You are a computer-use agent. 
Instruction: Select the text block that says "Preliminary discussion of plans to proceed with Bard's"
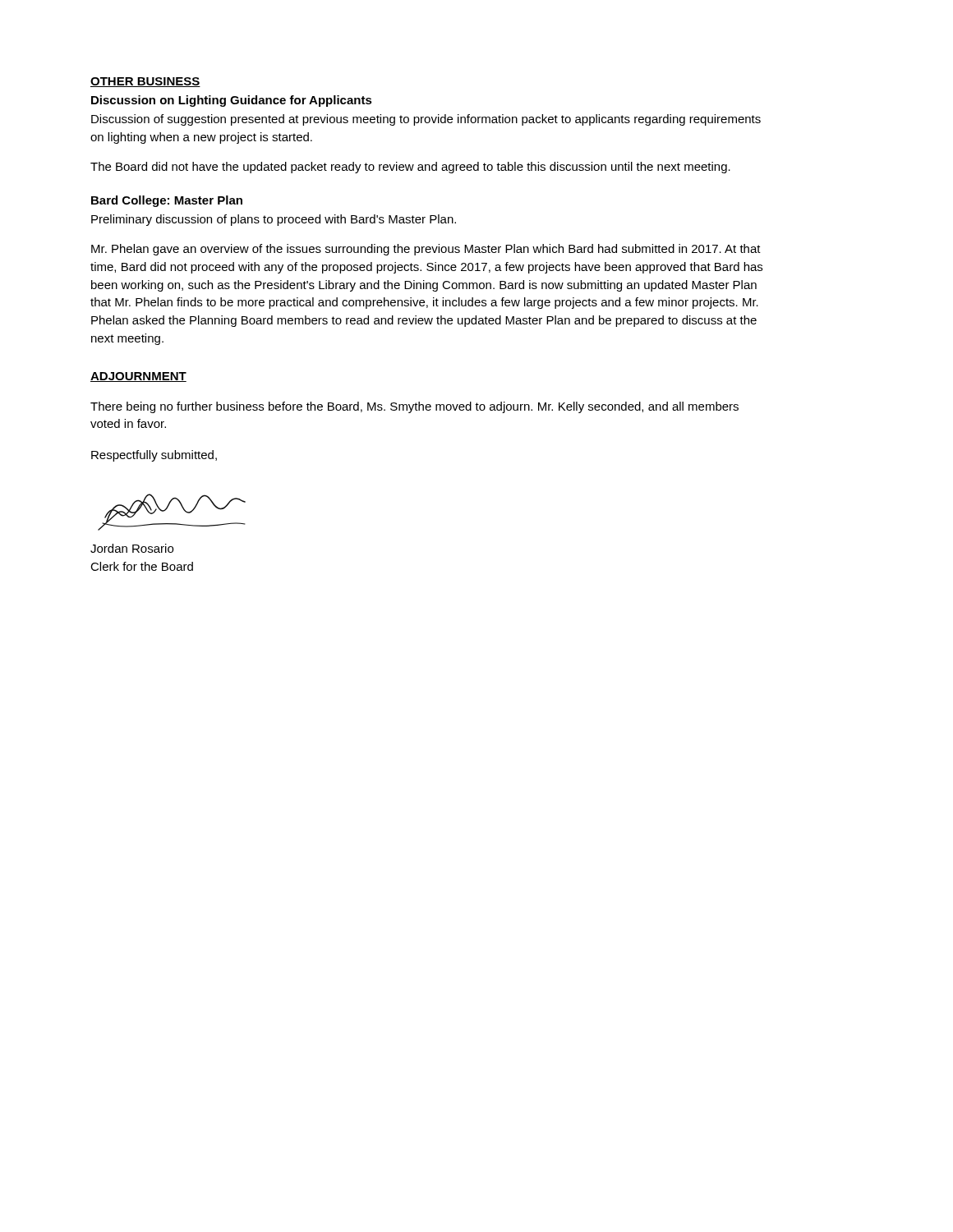pyautogui.click(x=274, y=219)
